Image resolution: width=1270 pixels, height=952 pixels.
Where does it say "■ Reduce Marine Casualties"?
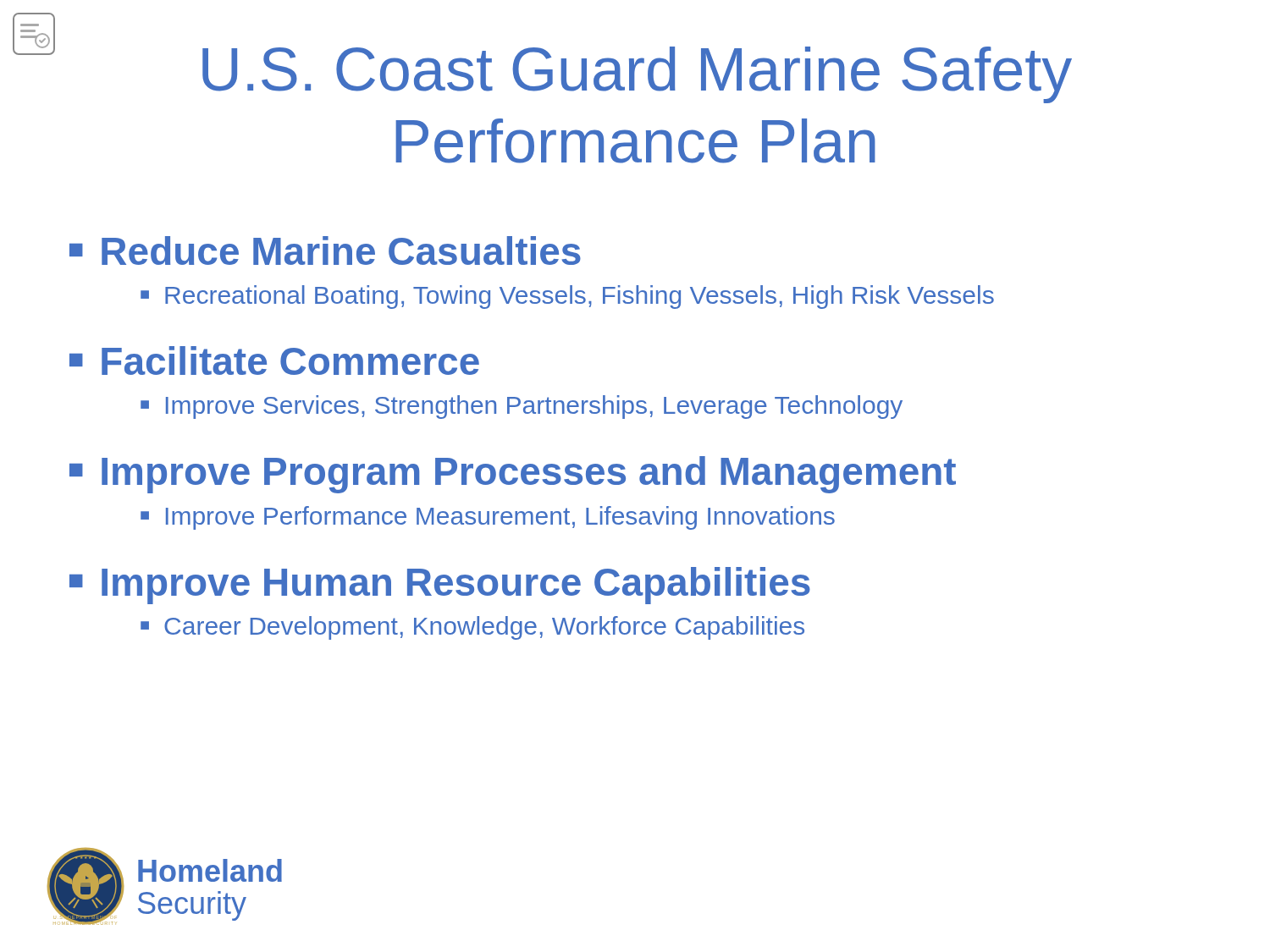pos(325,252)
